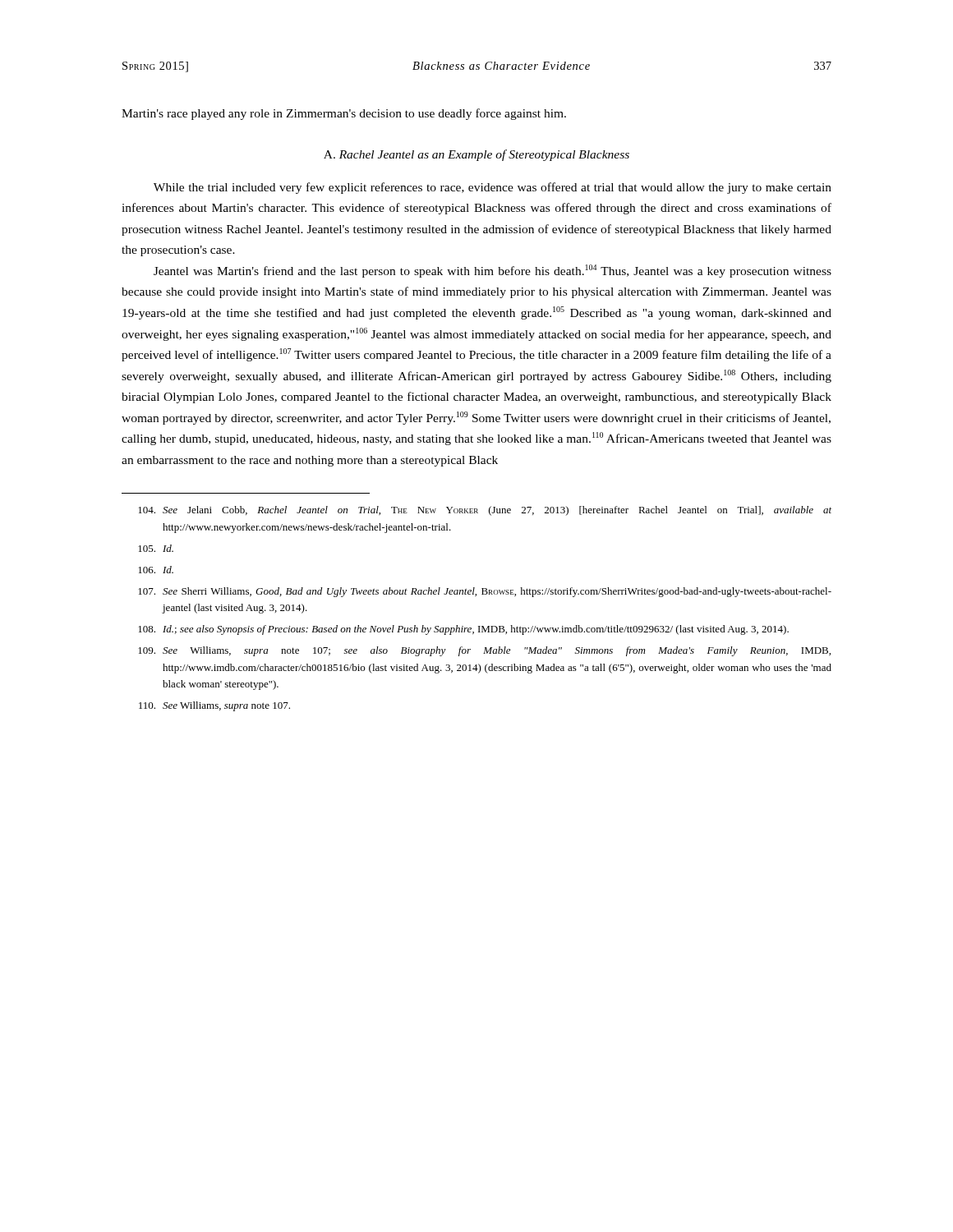Find the block on this page that starts "See Jelani Cobb, Rachel Jeantel on Trial,"
This screenshot has height=1232, width=953.
coord(476,519)
